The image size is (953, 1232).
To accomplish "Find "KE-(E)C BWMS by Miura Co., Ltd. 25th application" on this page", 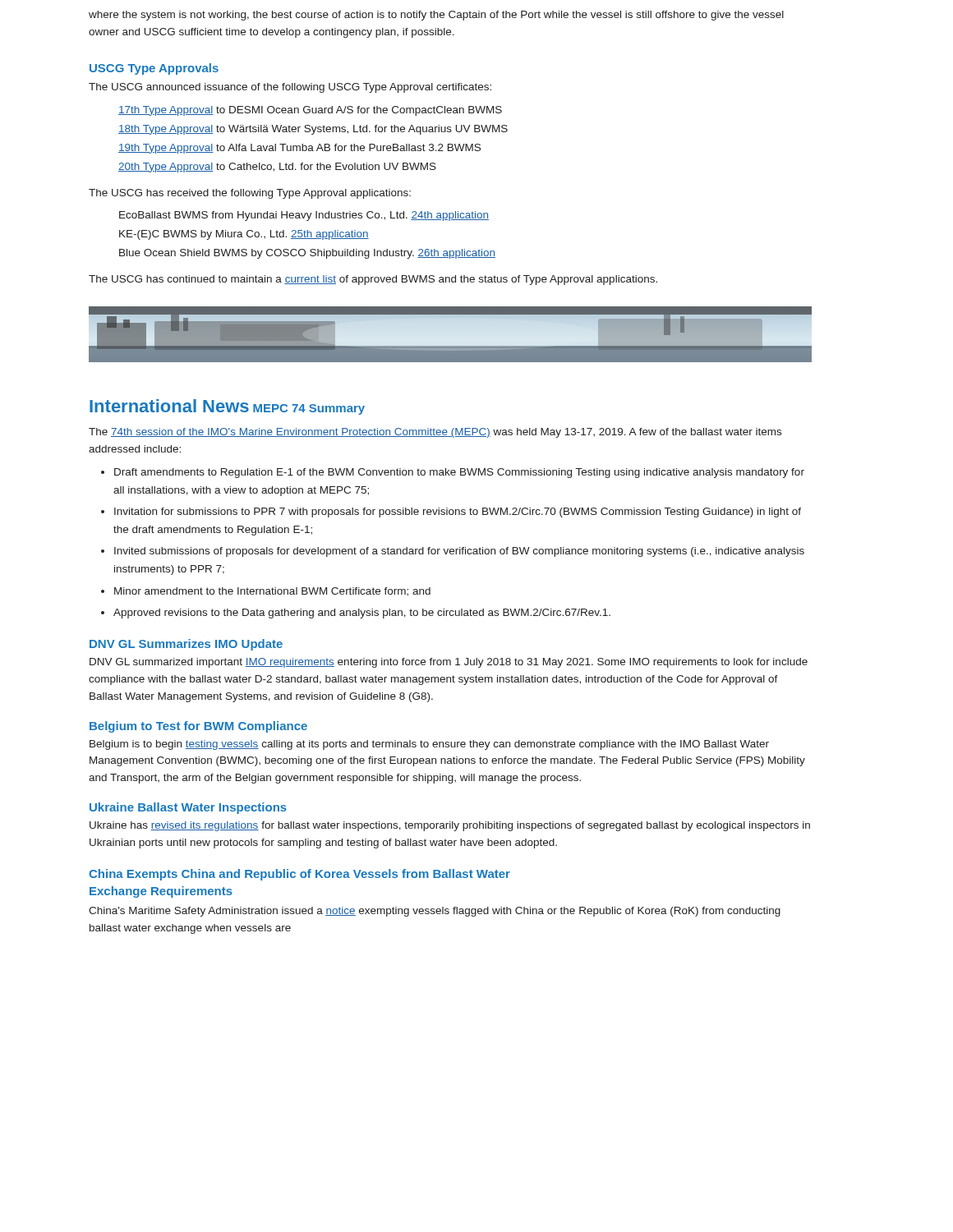I will (x=243, y=234).
